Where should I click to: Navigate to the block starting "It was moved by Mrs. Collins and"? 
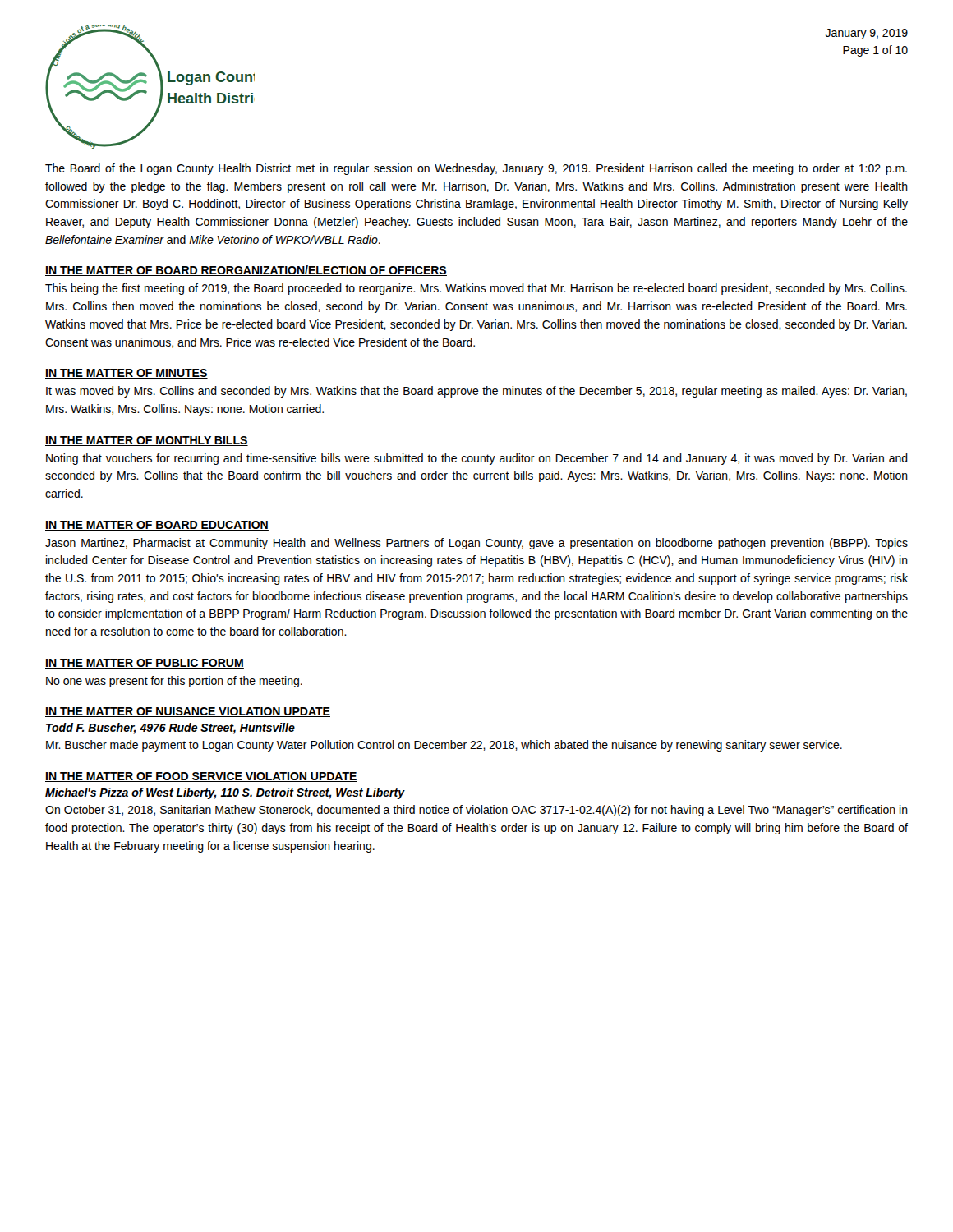pos(476,400)
